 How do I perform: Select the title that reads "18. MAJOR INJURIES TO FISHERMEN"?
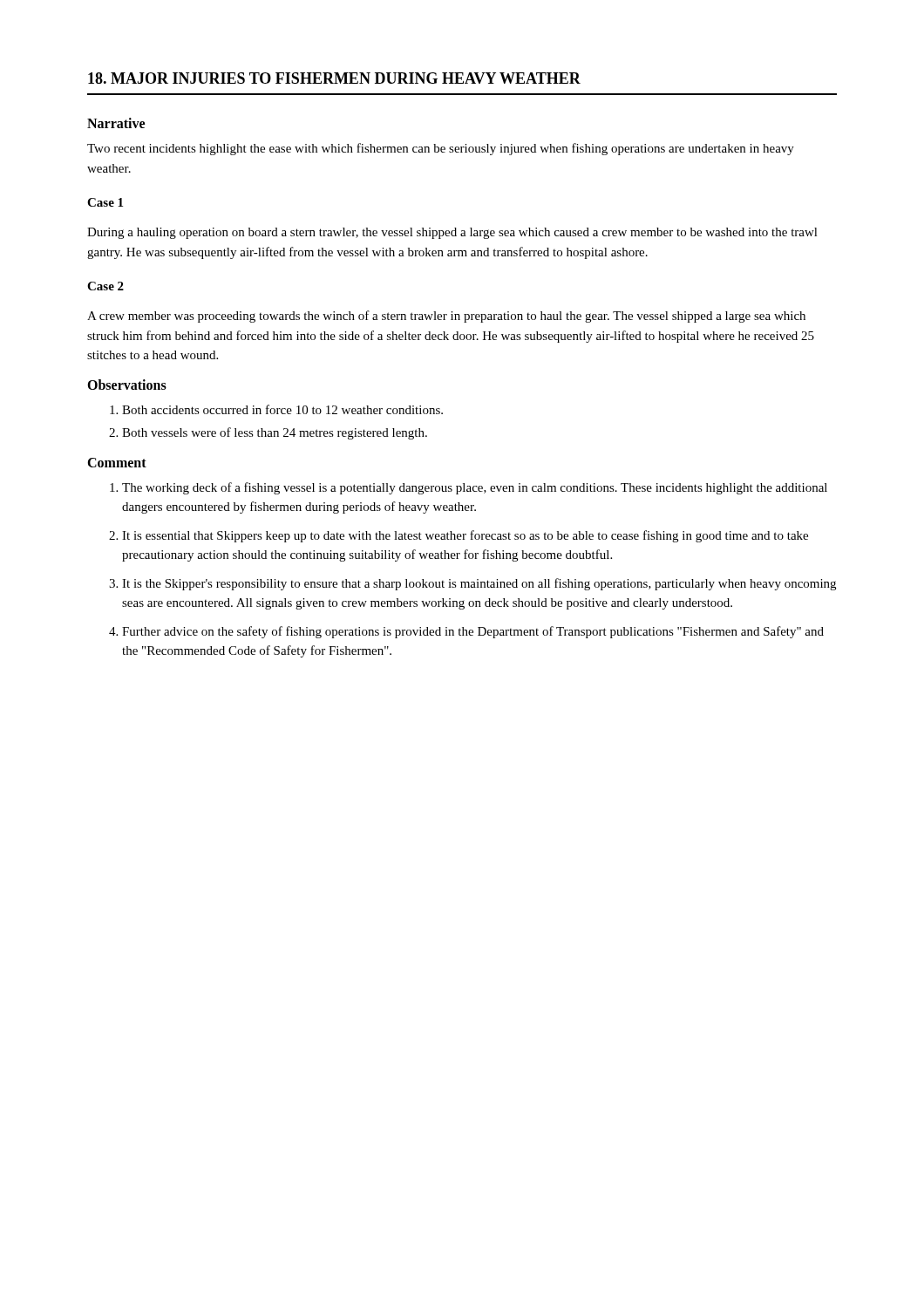pos(334,78)
